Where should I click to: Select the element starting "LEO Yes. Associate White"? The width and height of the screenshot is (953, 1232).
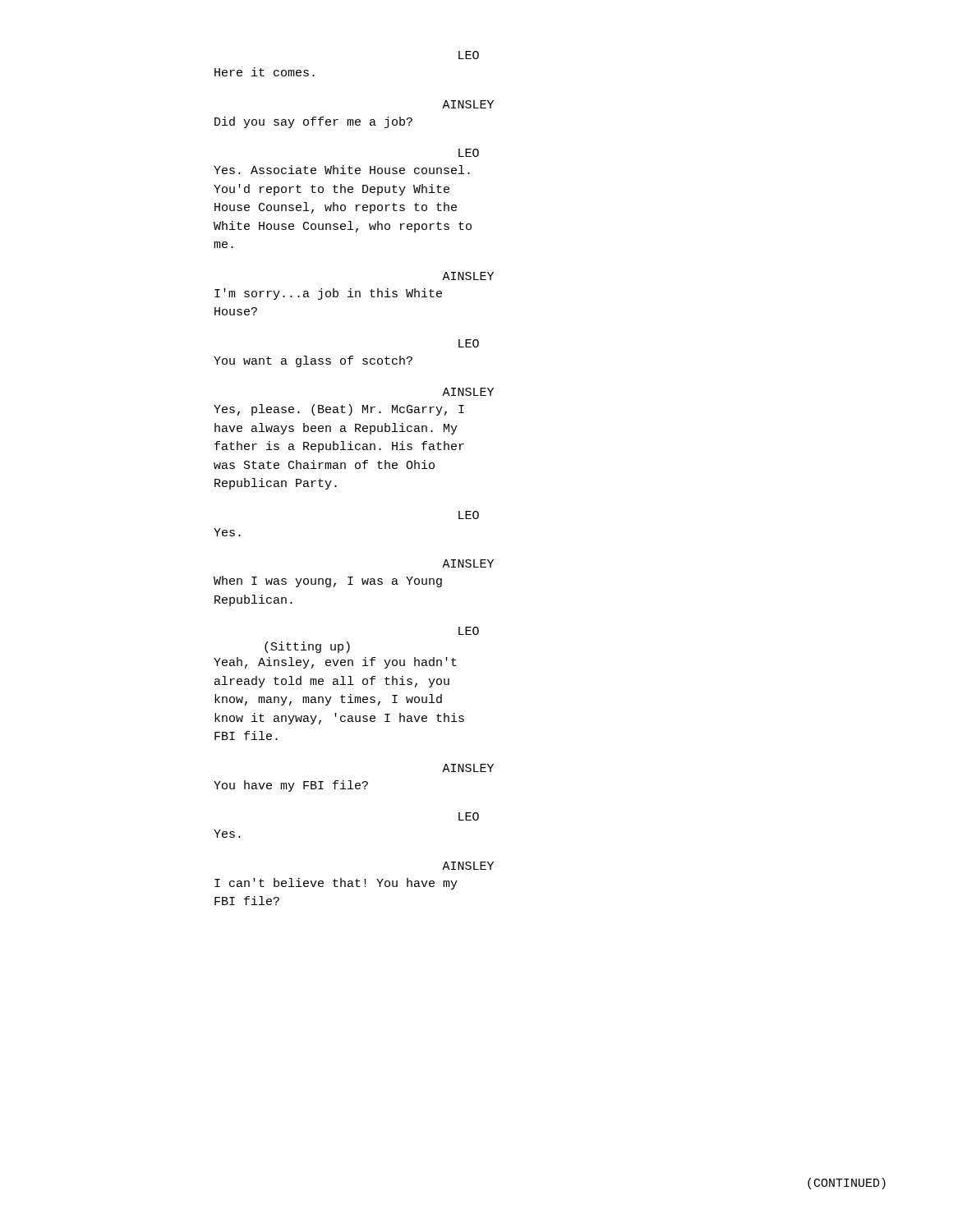(469, 153)
